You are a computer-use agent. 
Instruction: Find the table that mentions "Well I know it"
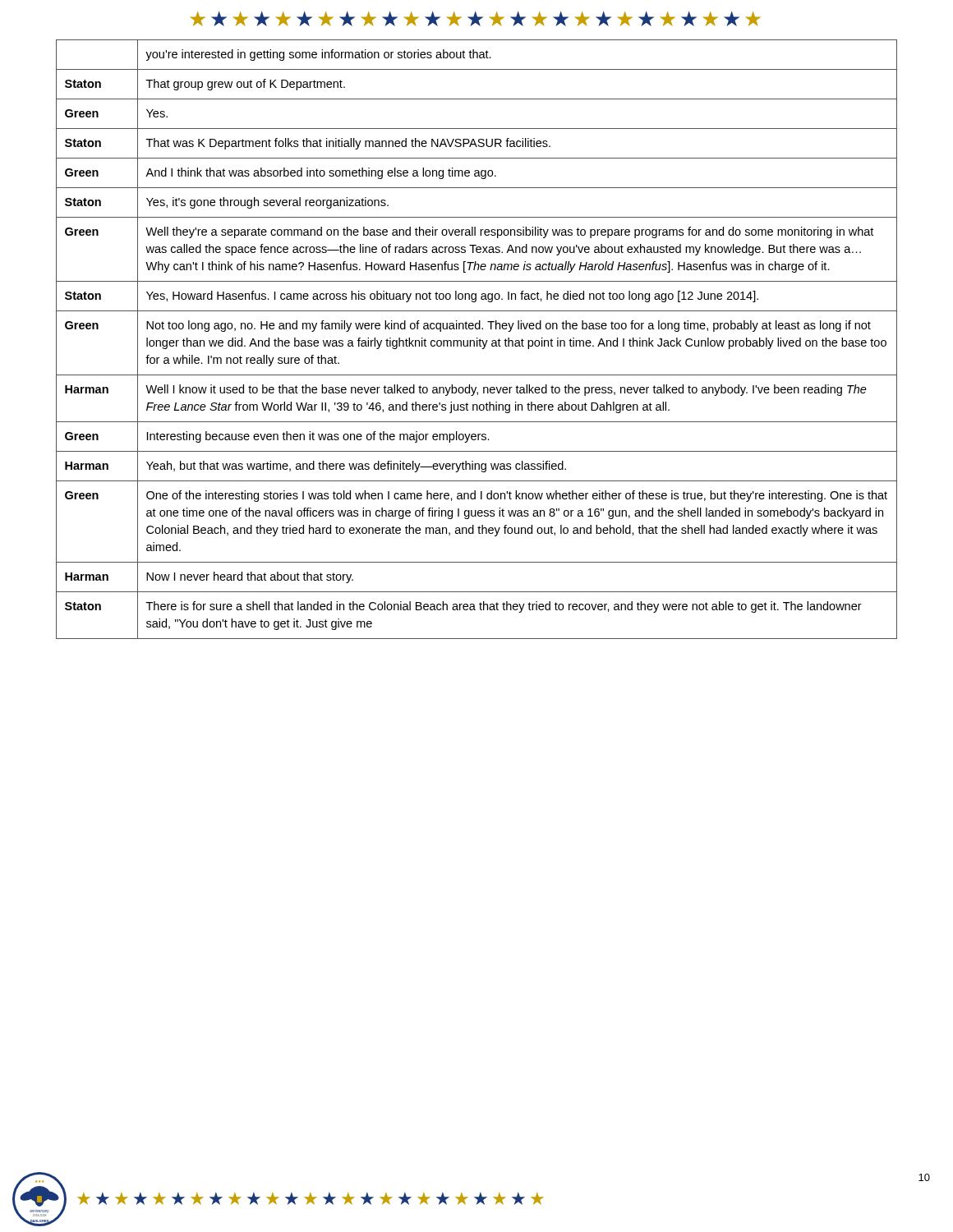pyautogui.click(x=476, y=339)
